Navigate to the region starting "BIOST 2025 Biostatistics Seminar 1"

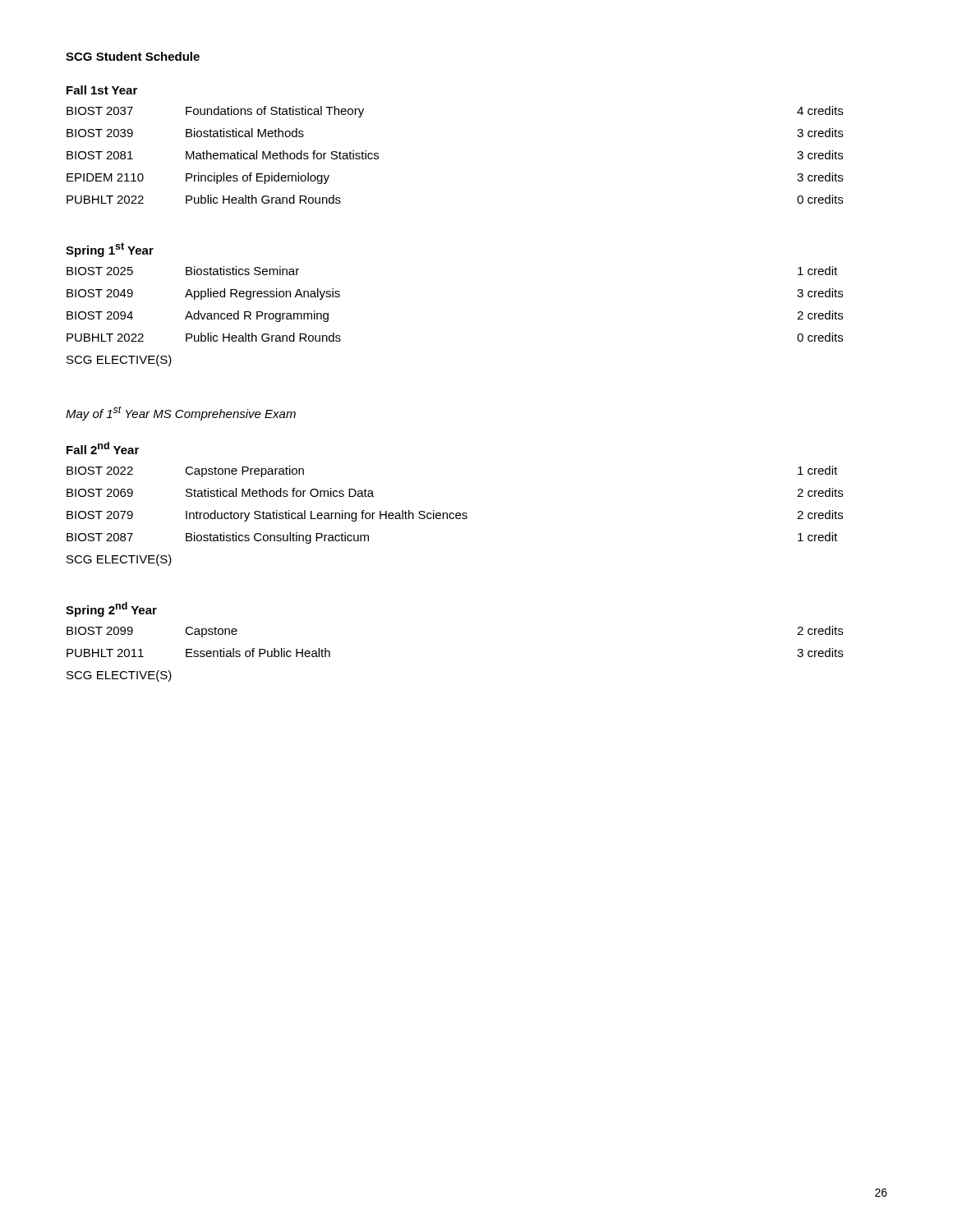(99, 271)
